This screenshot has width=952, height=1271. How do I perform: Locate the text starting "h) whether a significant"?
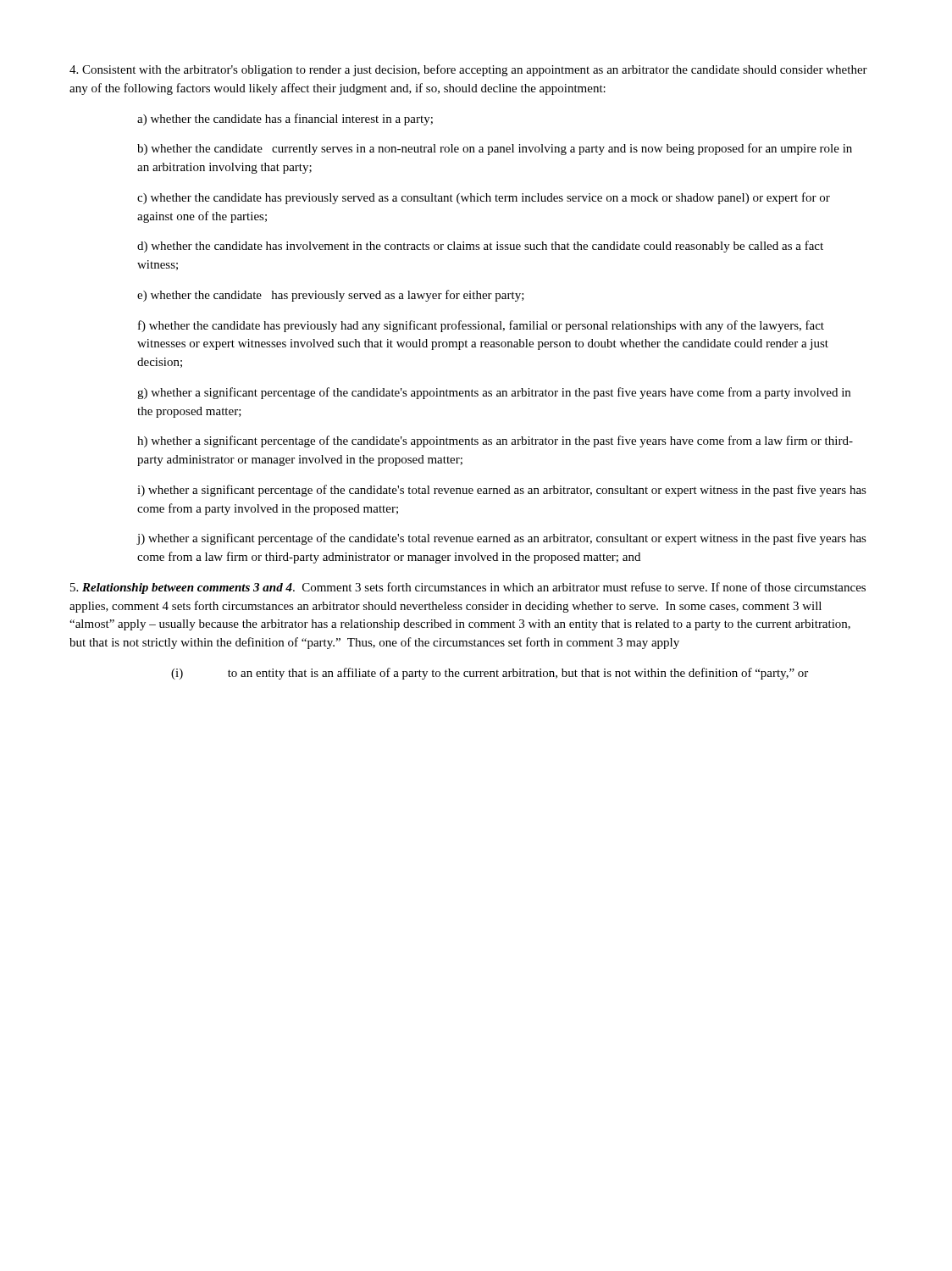[x=502, y=451]
